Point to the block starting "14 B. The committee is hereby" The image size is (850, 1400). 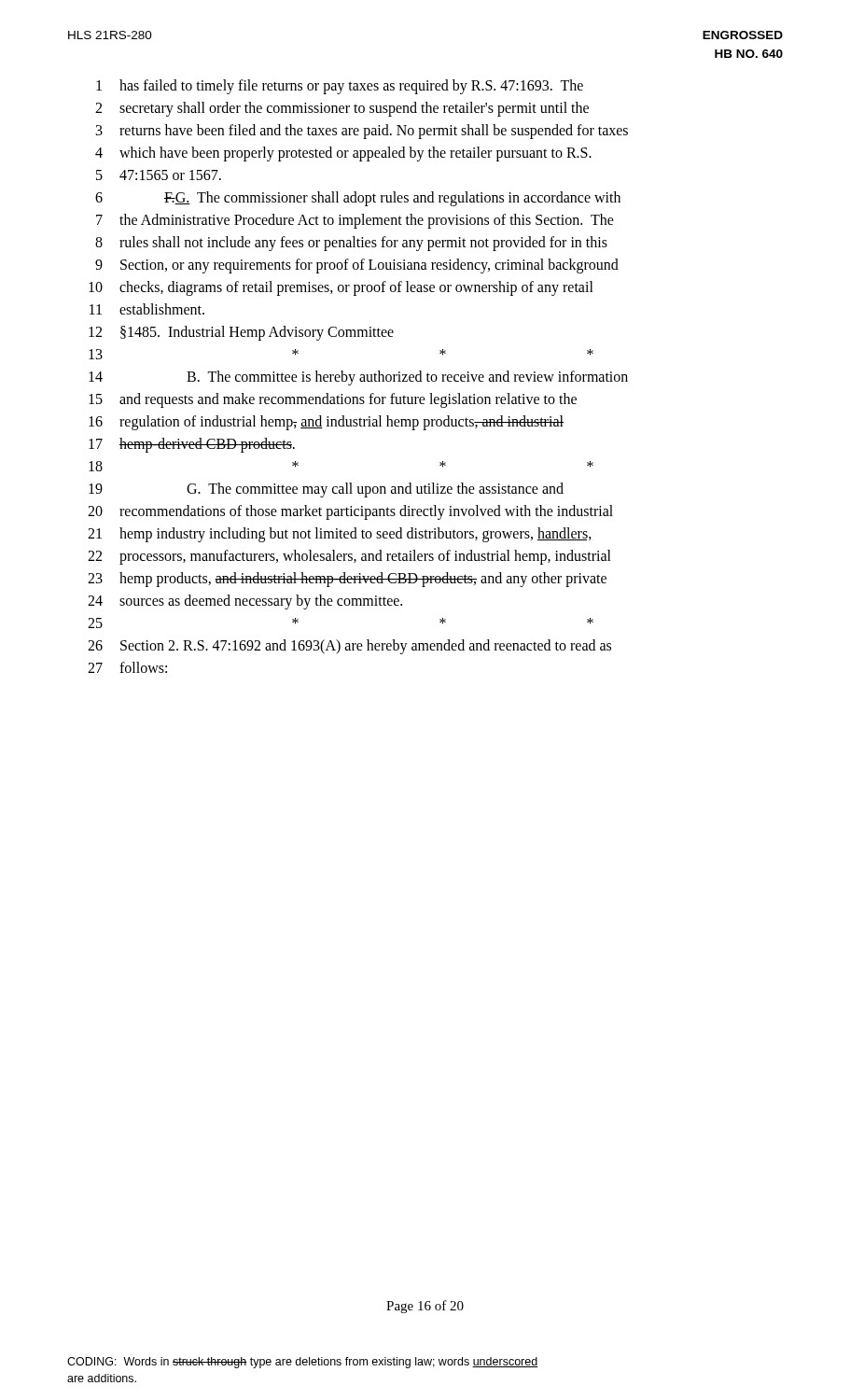tap(425, 377)
